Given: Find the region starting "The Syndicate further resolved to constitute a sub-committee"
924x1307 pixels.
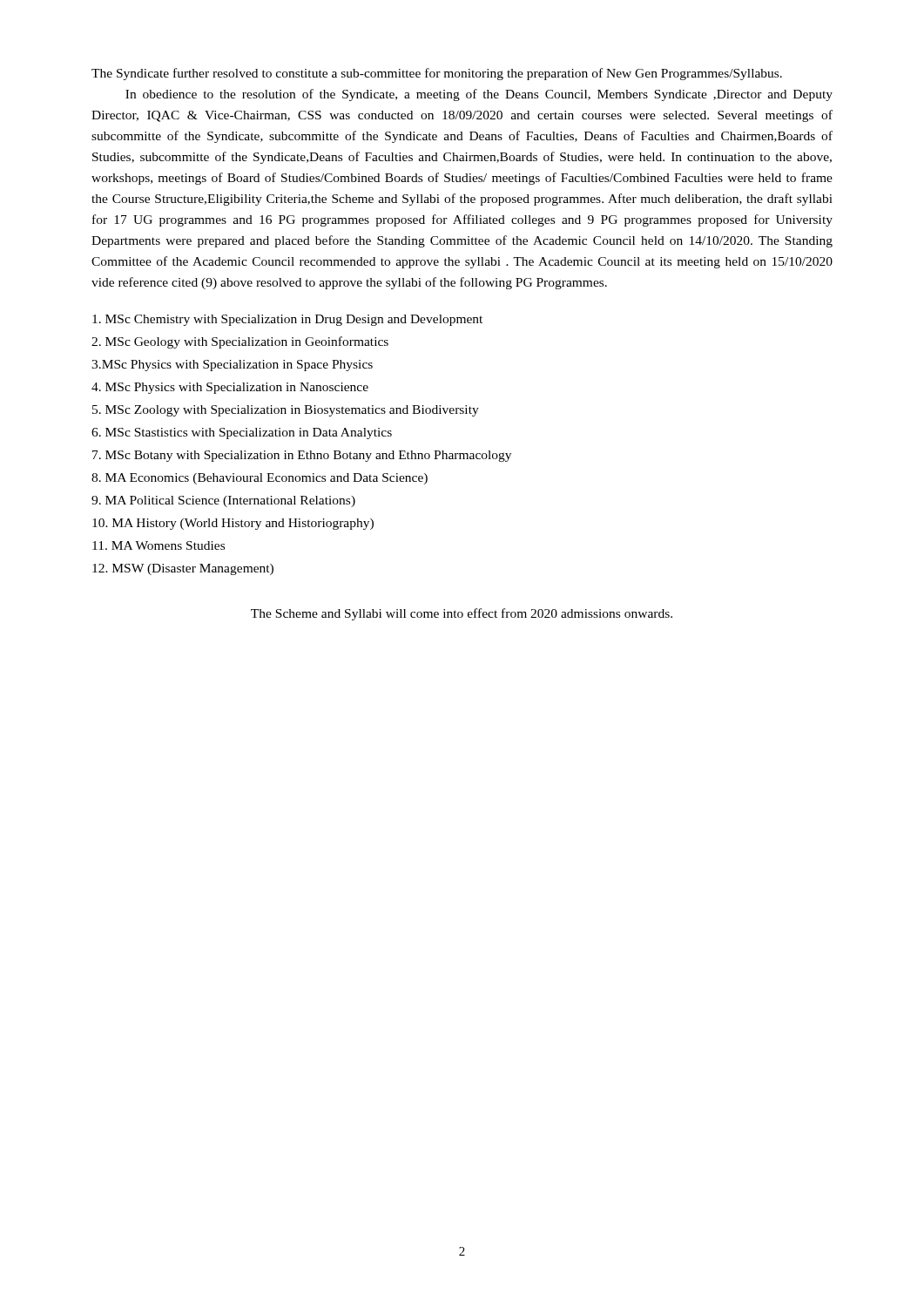Looking at the screenshot, I should (437, 73).
